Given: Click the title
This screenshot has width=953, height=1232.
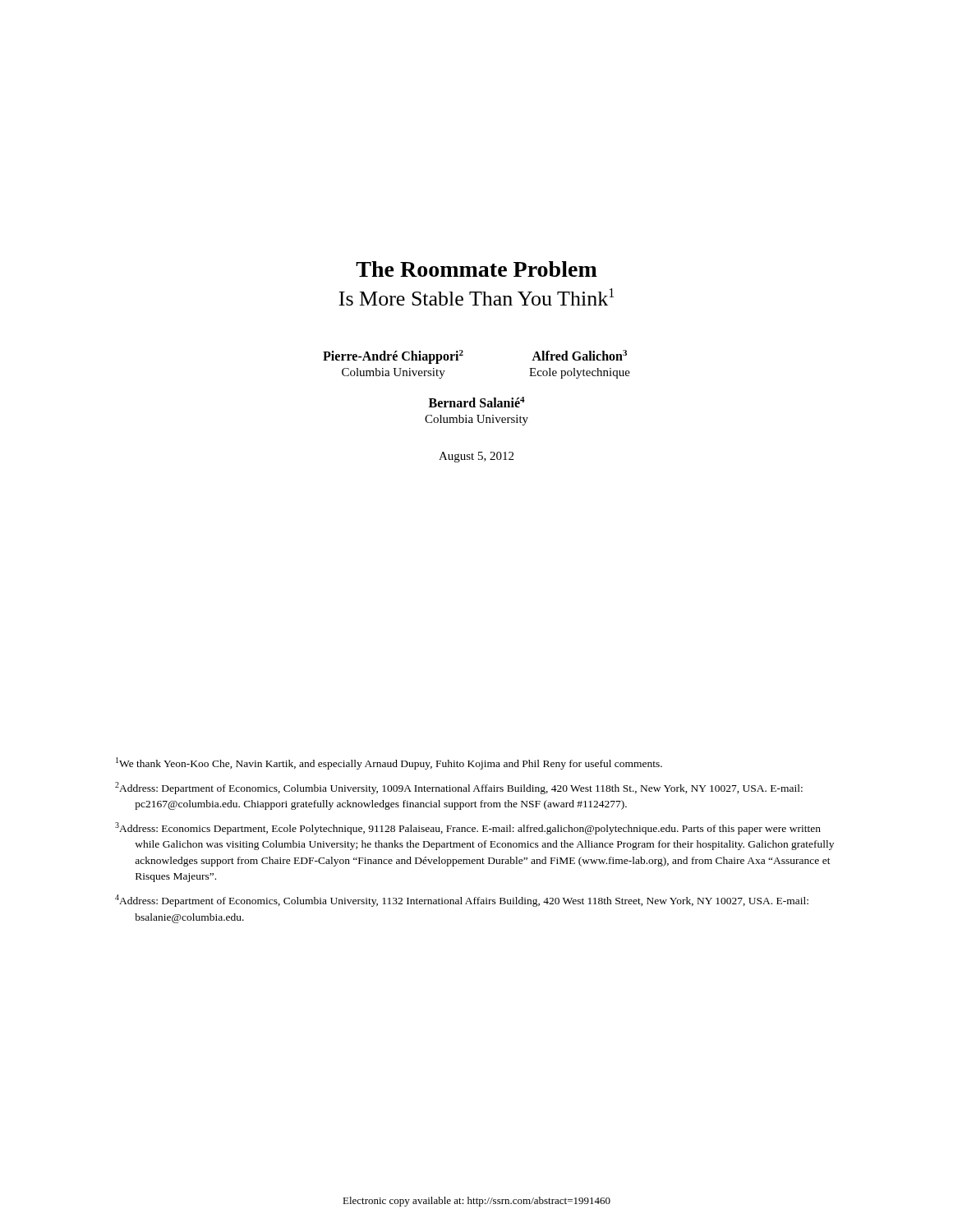Looking at the screenshot, I should (x=476, y=285).
